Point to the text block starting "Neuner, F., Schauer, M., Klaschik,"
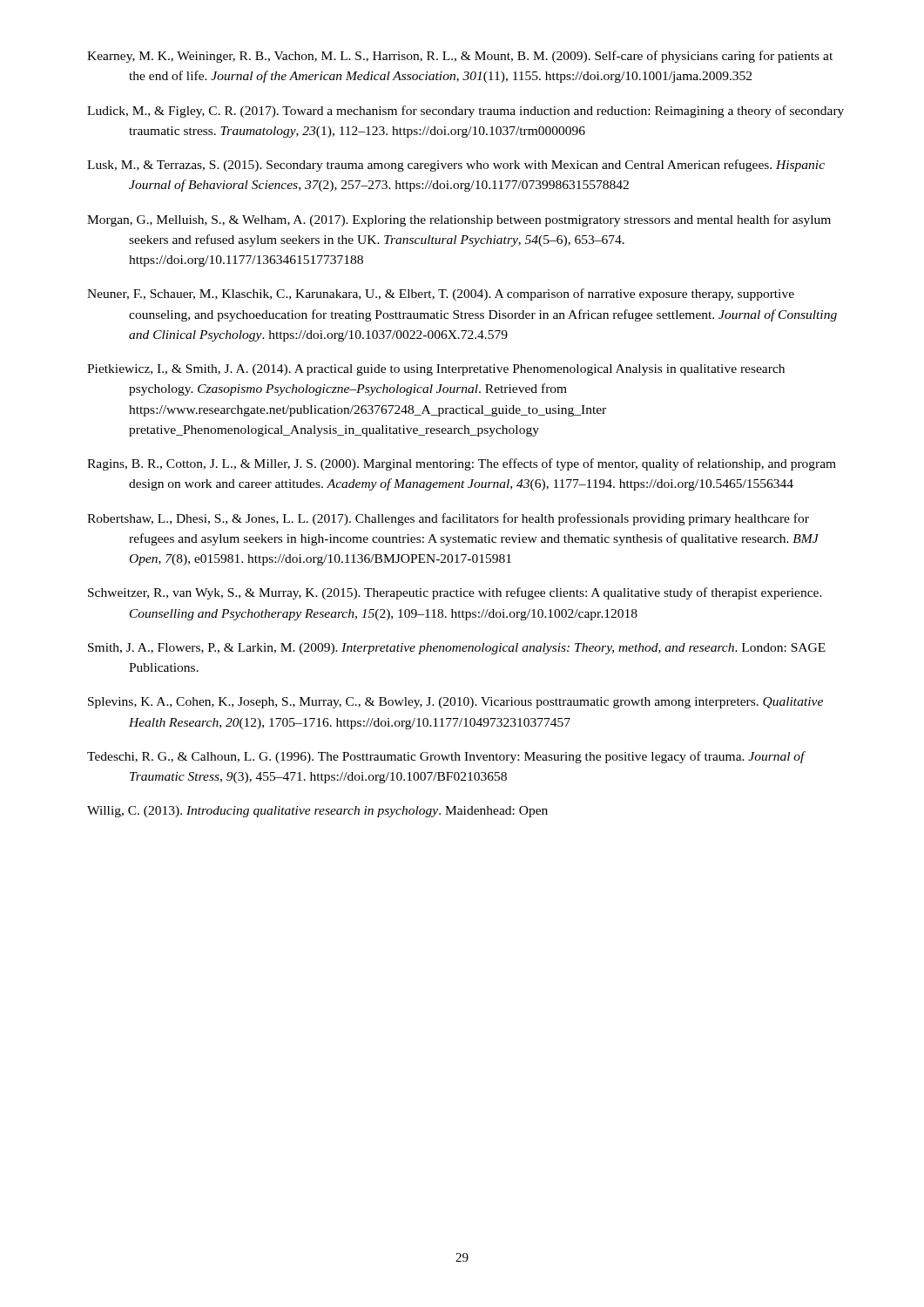This screenshot has height=1307, width=924. pyautogui.click(x=462, y=314)
